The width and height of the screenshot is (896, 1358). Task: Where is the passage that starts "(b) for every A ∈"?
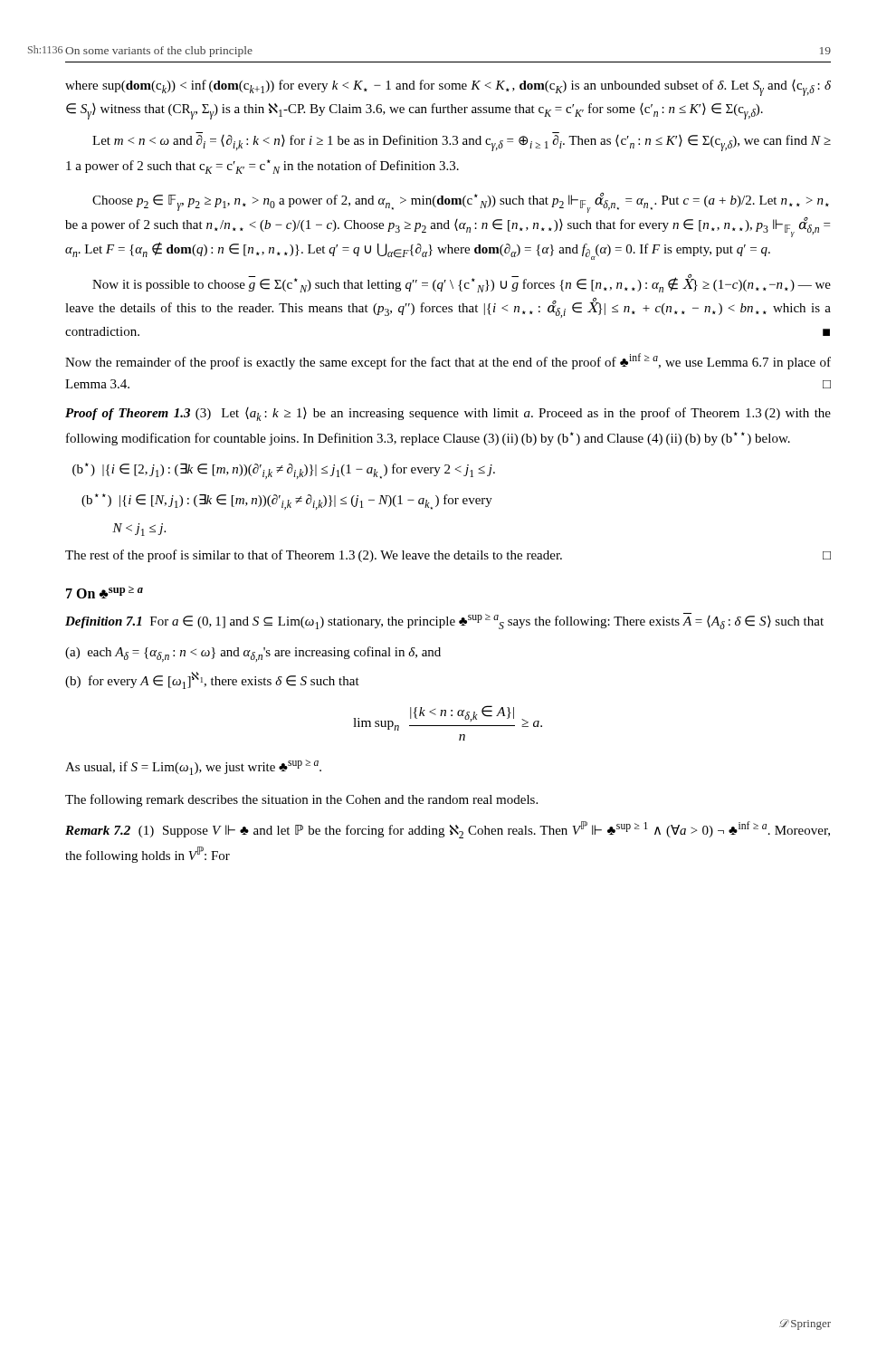pos(212,680)
